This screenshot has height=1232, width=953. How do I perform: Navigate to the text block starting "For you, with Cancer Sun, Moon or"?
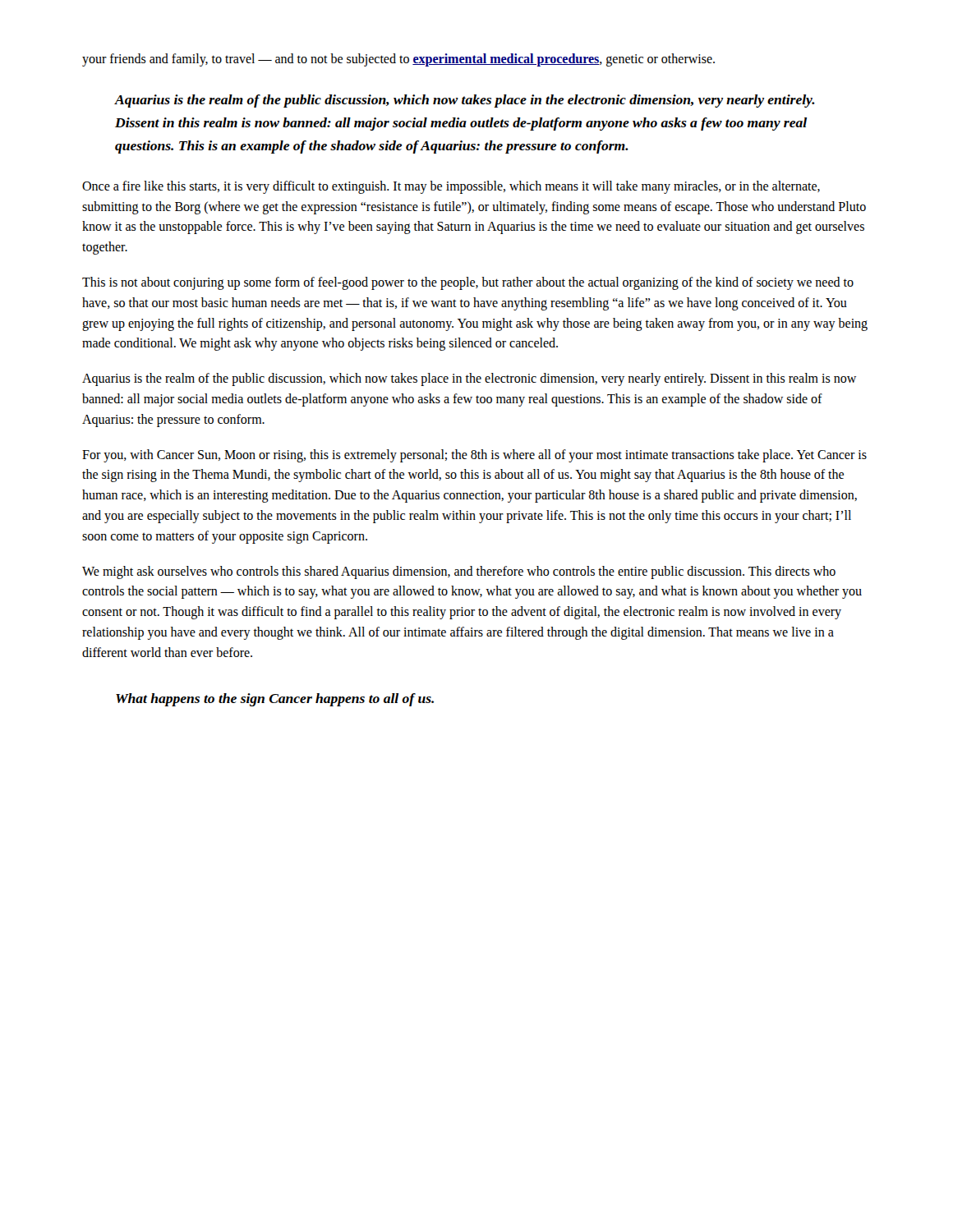coord(474,495)
